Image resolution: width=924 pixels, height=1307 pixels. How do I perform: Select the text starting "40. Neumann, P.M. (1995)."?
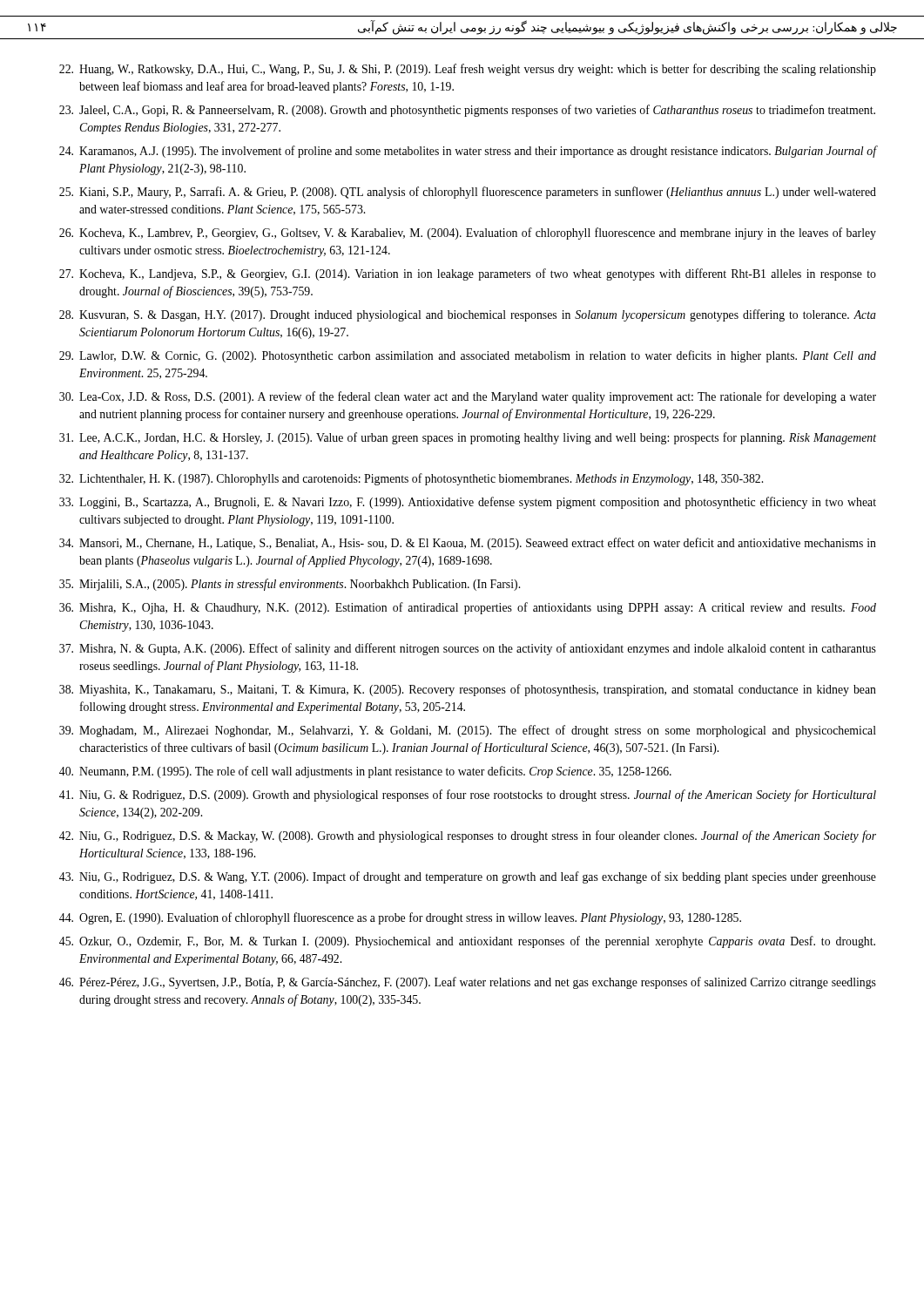(x=462, y=772)
